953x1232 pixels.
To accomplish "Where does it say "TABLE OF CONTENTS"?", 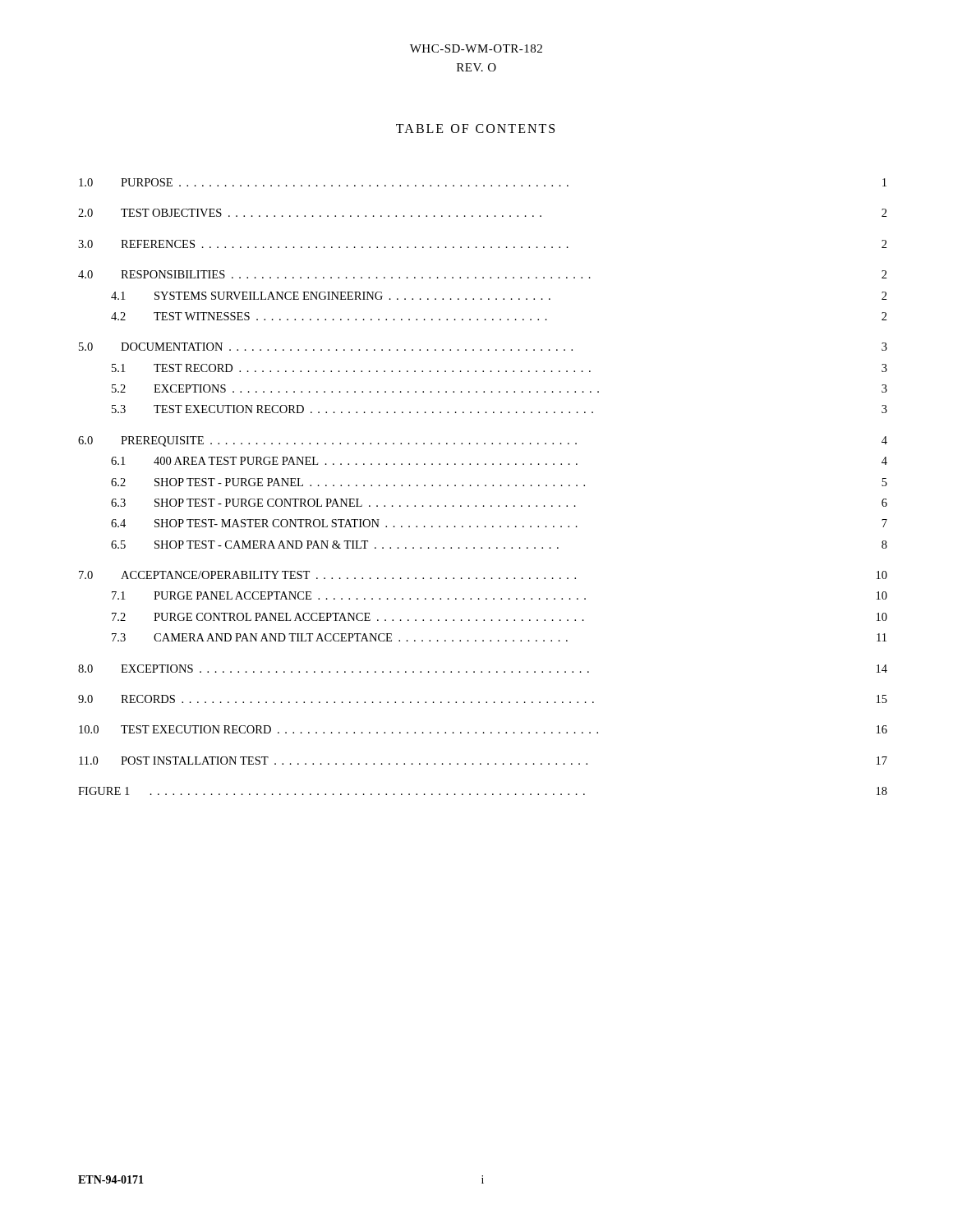I will pyautogui.click(x=476, y=129).
